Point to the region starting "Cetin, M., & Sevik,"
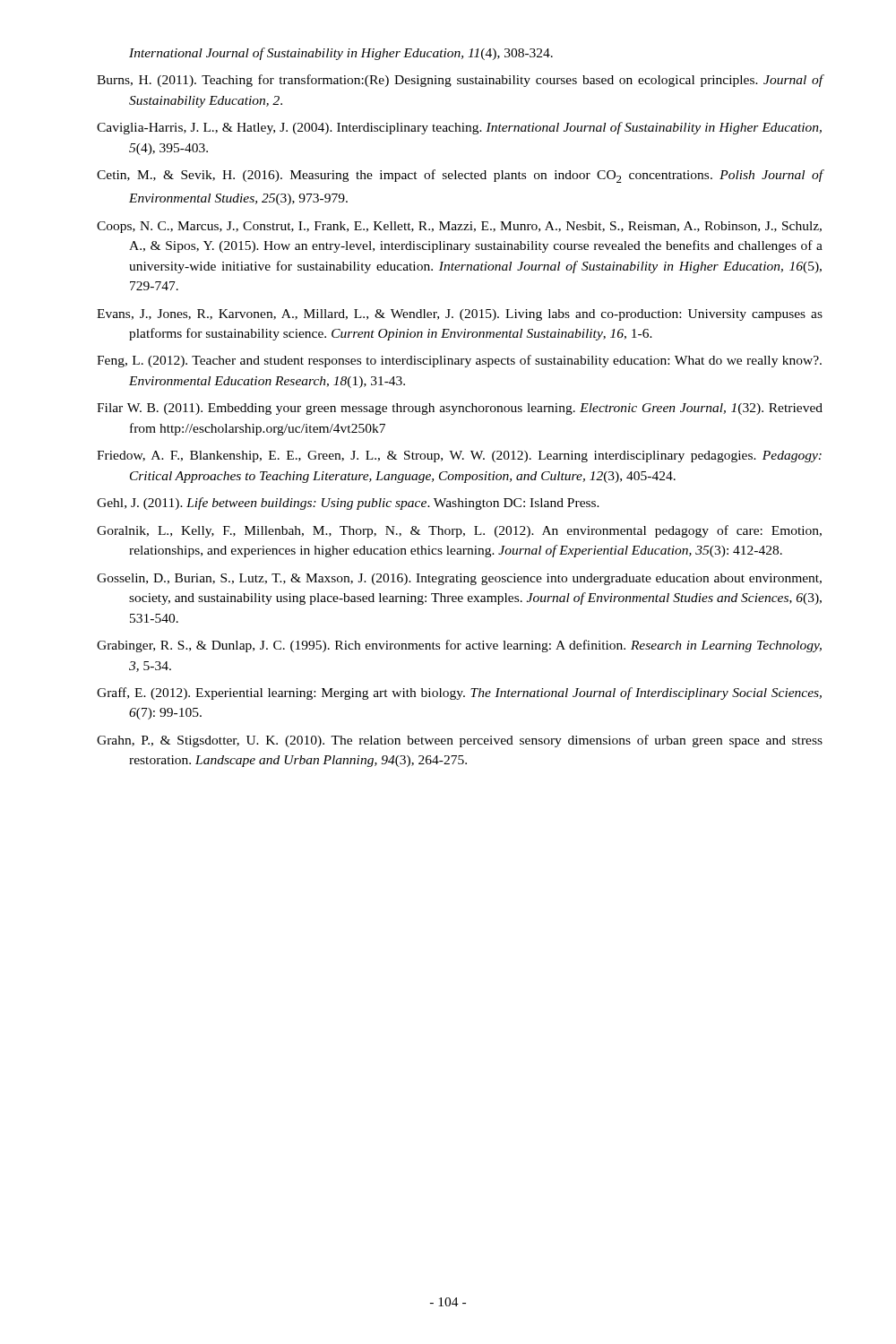This screenshot has height=1344, width=896. [460, 186]
